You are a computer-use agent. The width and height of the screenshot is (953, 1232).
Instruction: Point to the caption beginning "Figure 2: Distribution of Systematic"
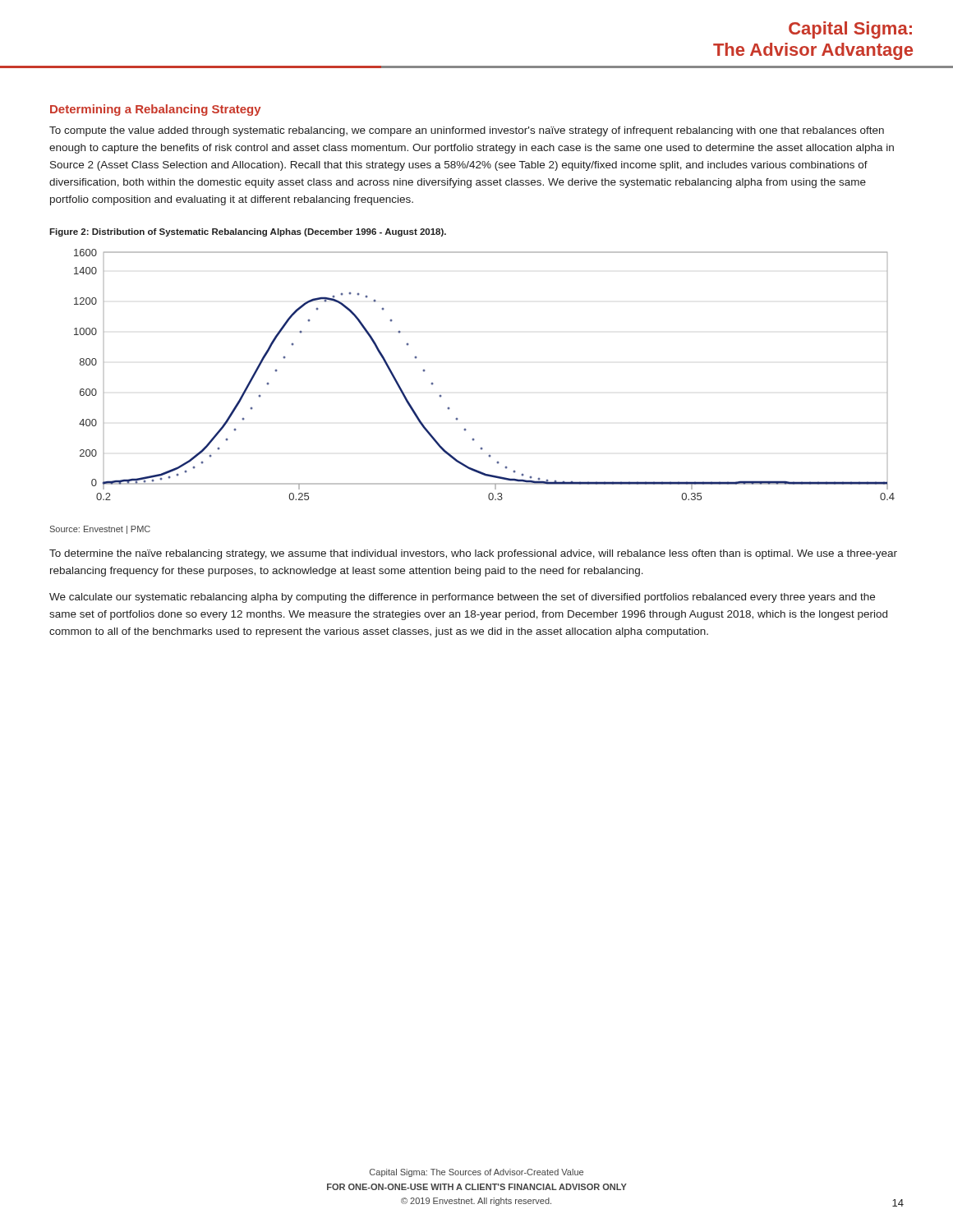pyautogui.click(x=248, y=231)
